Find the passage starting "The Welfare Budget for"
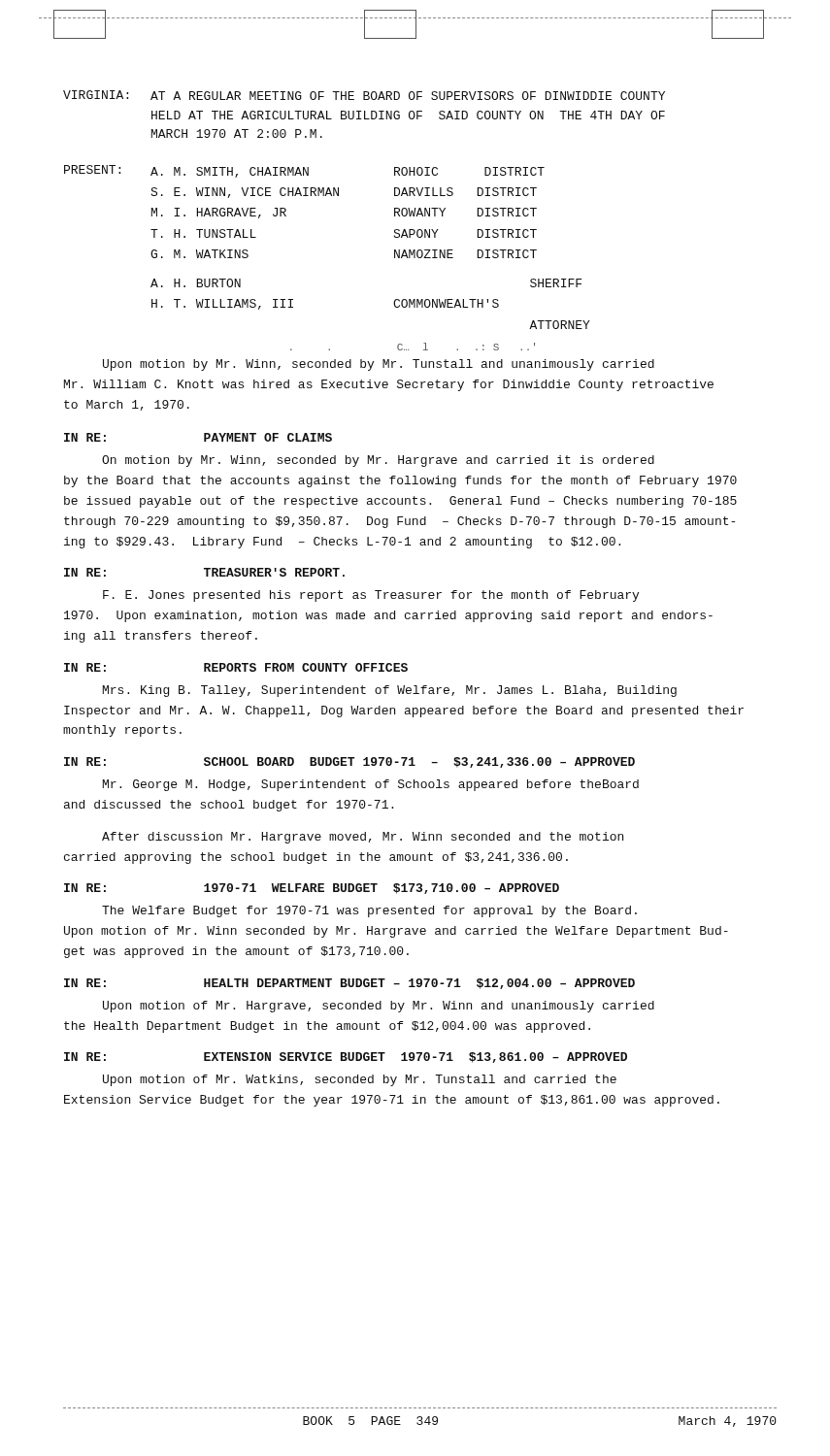The height and width of the screenshot is (1456, 830). pos(396,931)
